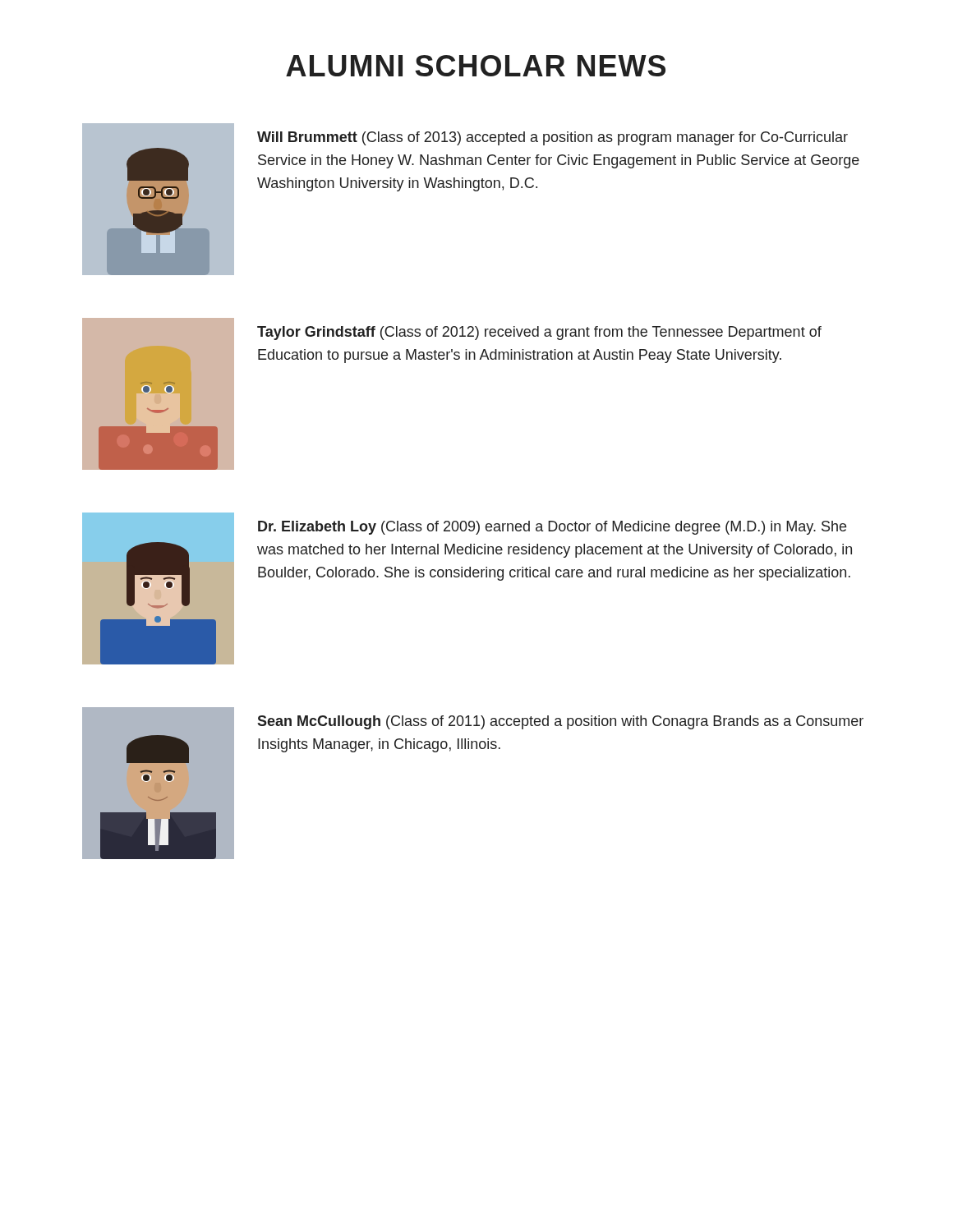Screen dimensions: 1232x953
Task: Find the text block that reads "Will Brummett (Class of"
Action: point(476,199)
